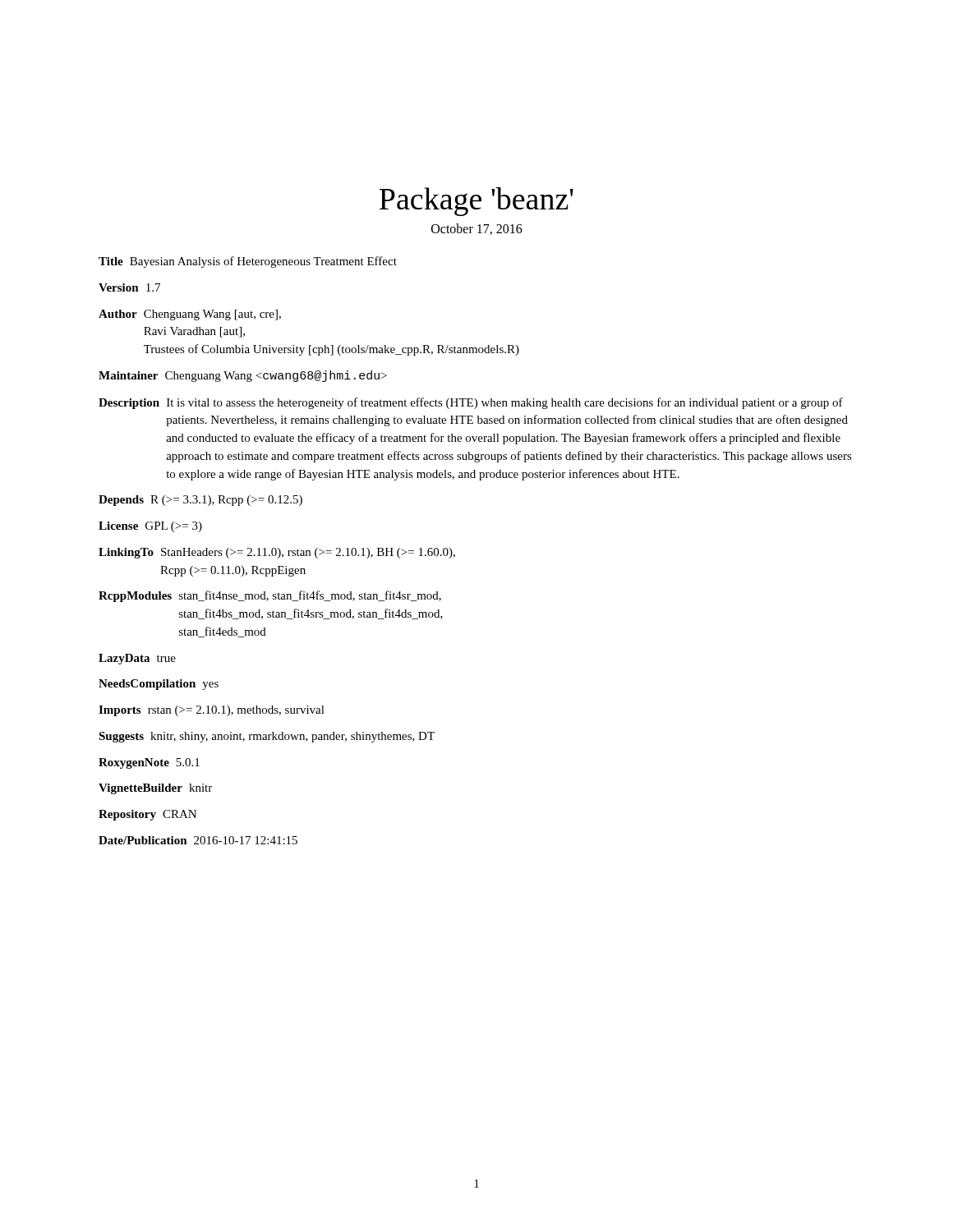Locate the title that reads "Package 'beanz'"
Image resolution: width=953 pixels, height=1232 pixels.
(476, 199)
